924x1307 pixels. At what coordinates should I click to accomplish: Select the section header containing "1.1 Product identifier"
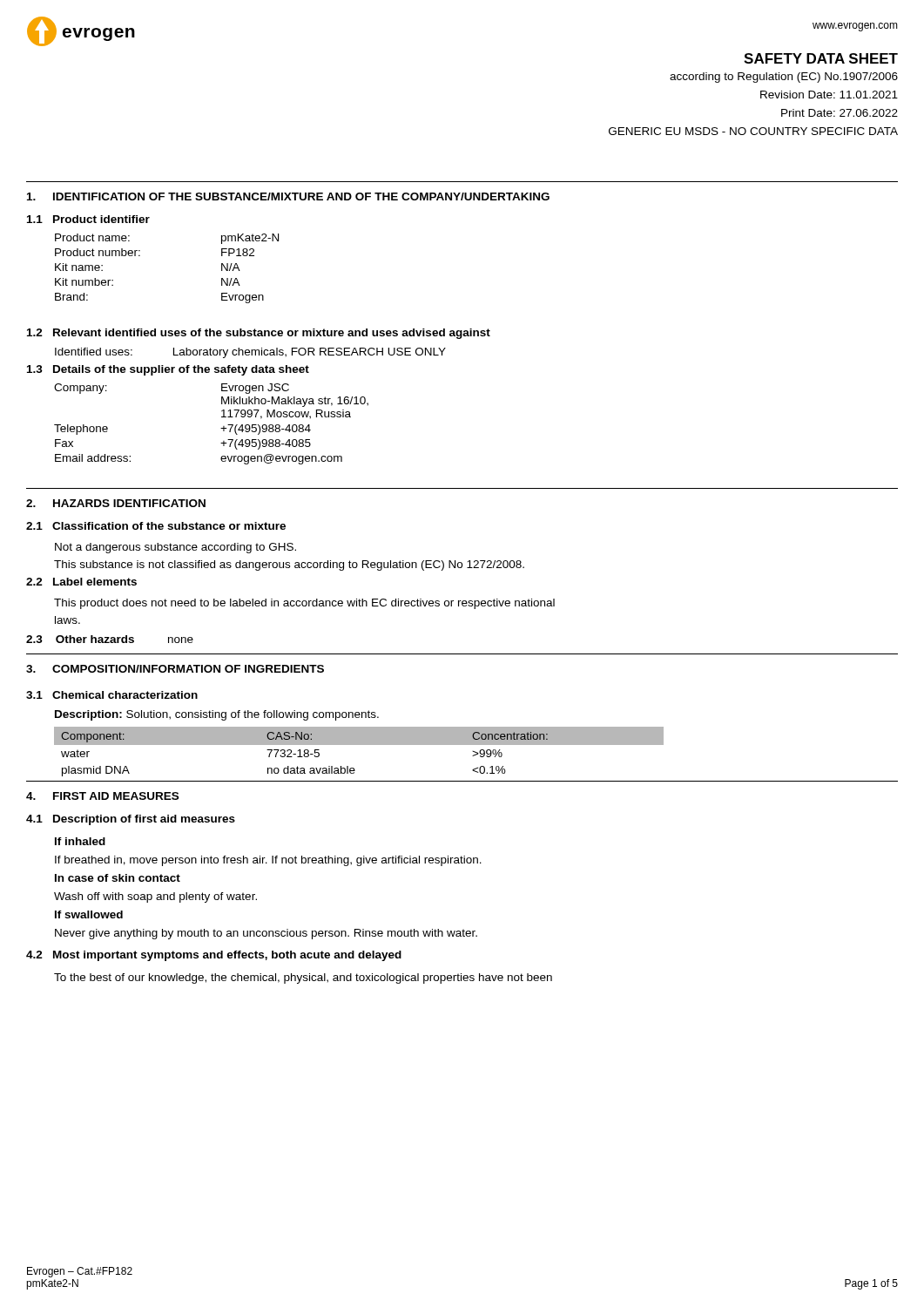88,219
